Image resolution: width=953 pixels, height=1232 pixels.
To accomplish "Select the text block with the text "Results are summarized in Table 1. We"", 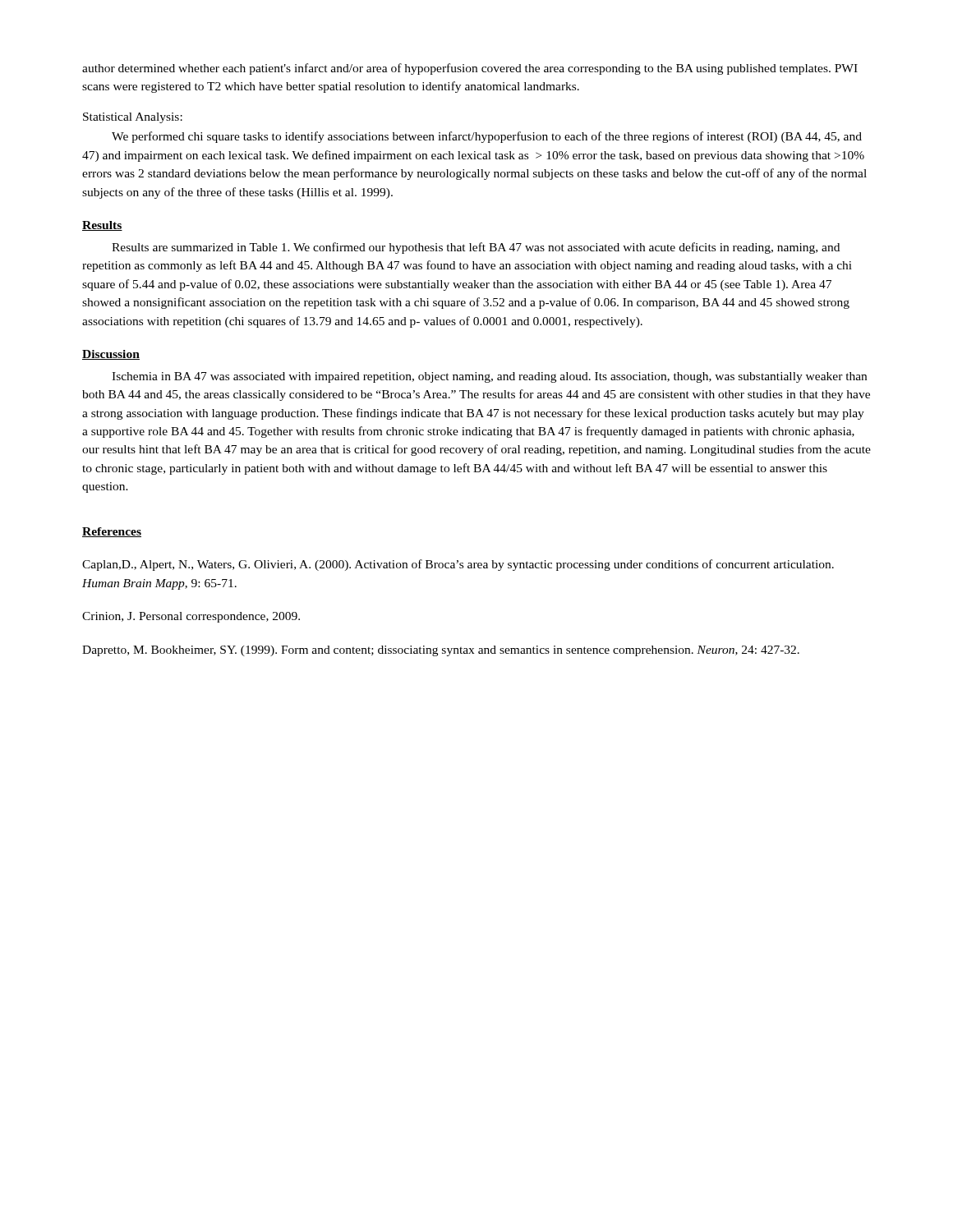I will click(467, 284).
